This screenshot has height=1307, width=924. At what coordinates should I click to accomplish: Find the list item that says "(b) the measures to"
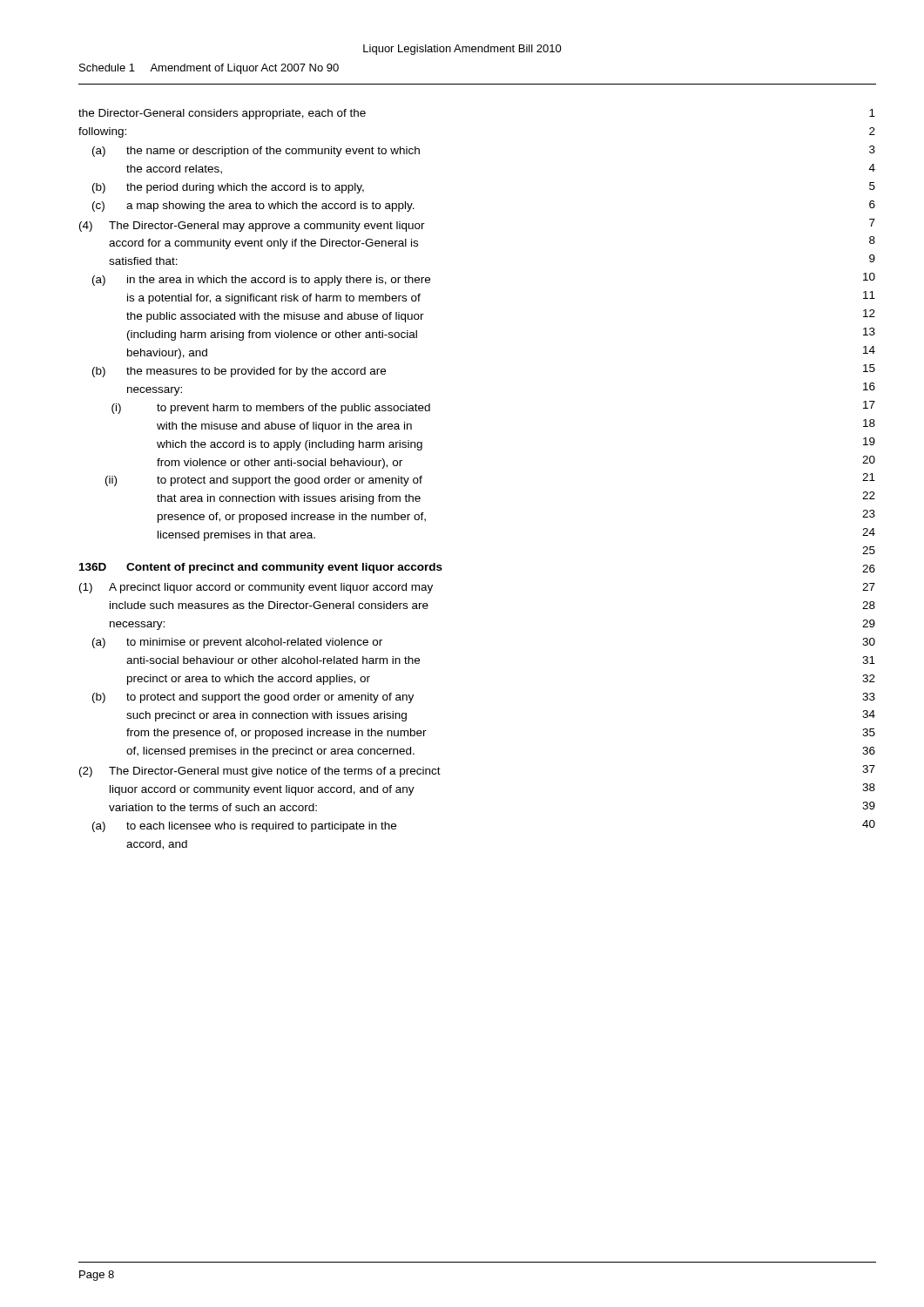tap(239, 372)
